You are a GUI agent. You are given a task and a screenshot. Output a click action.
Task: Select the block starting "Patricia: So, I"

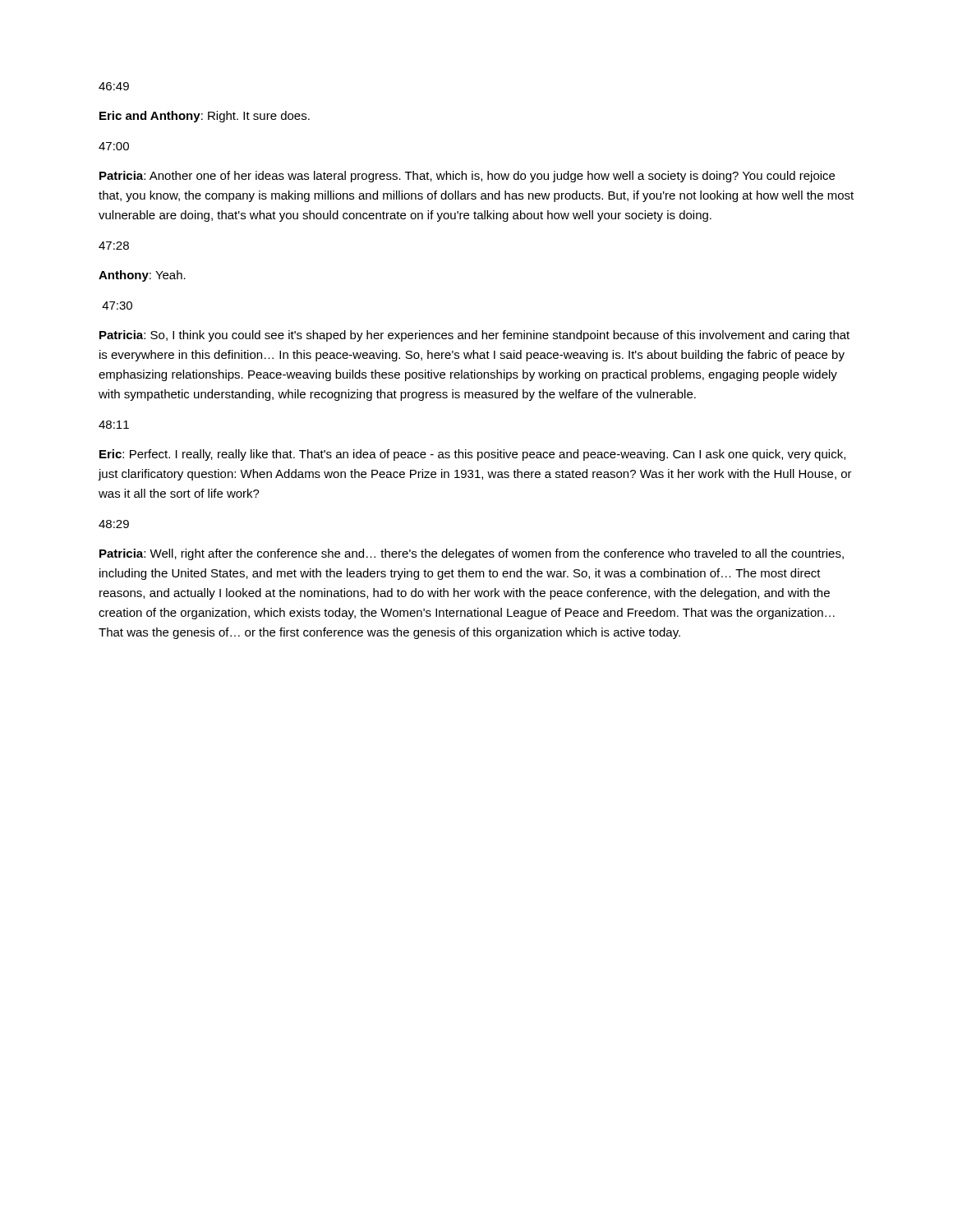474,364
